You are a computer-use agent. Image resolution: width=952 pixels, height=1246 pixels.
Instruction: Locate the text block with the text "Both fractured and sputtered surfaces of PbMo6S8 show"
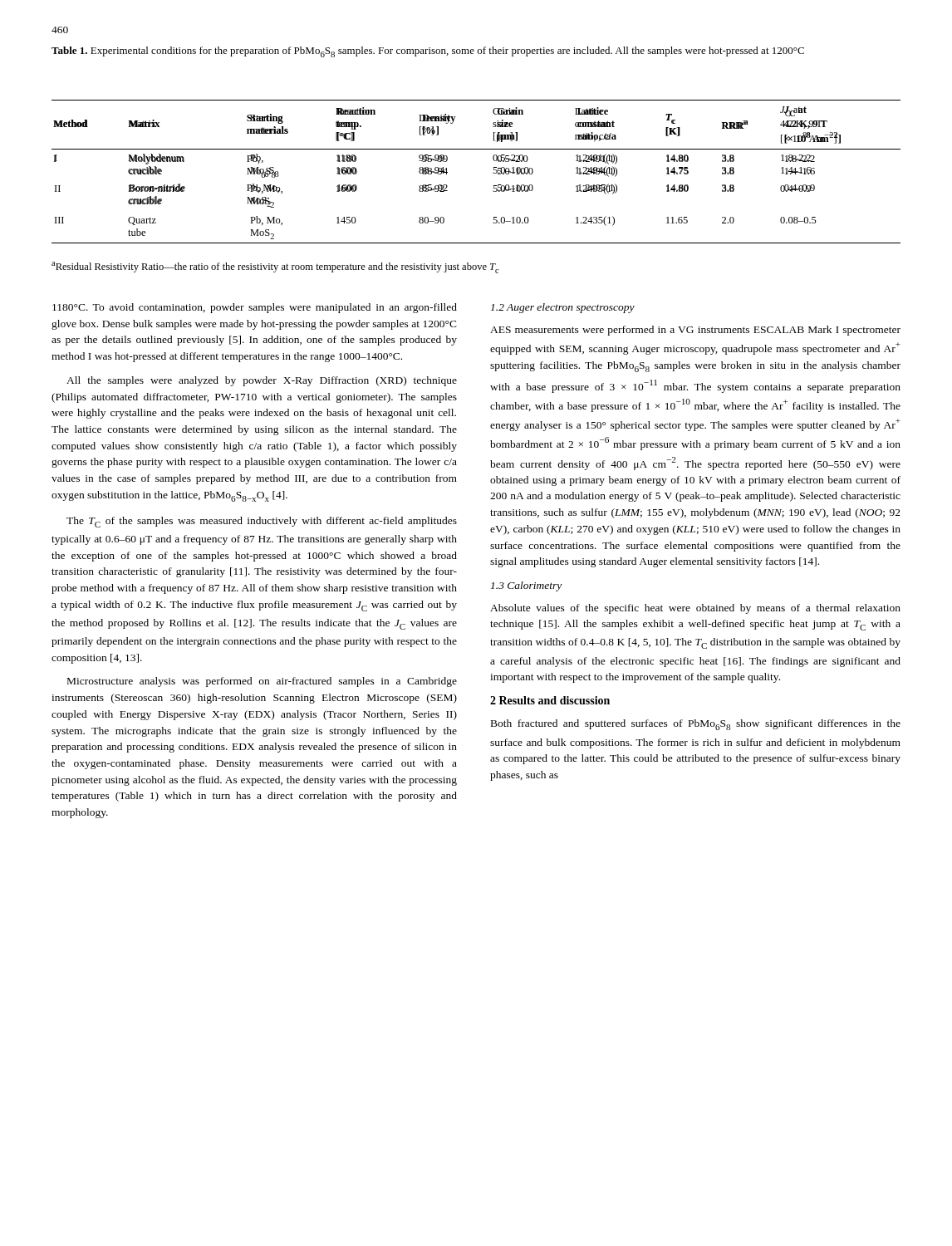click(695, 749)
